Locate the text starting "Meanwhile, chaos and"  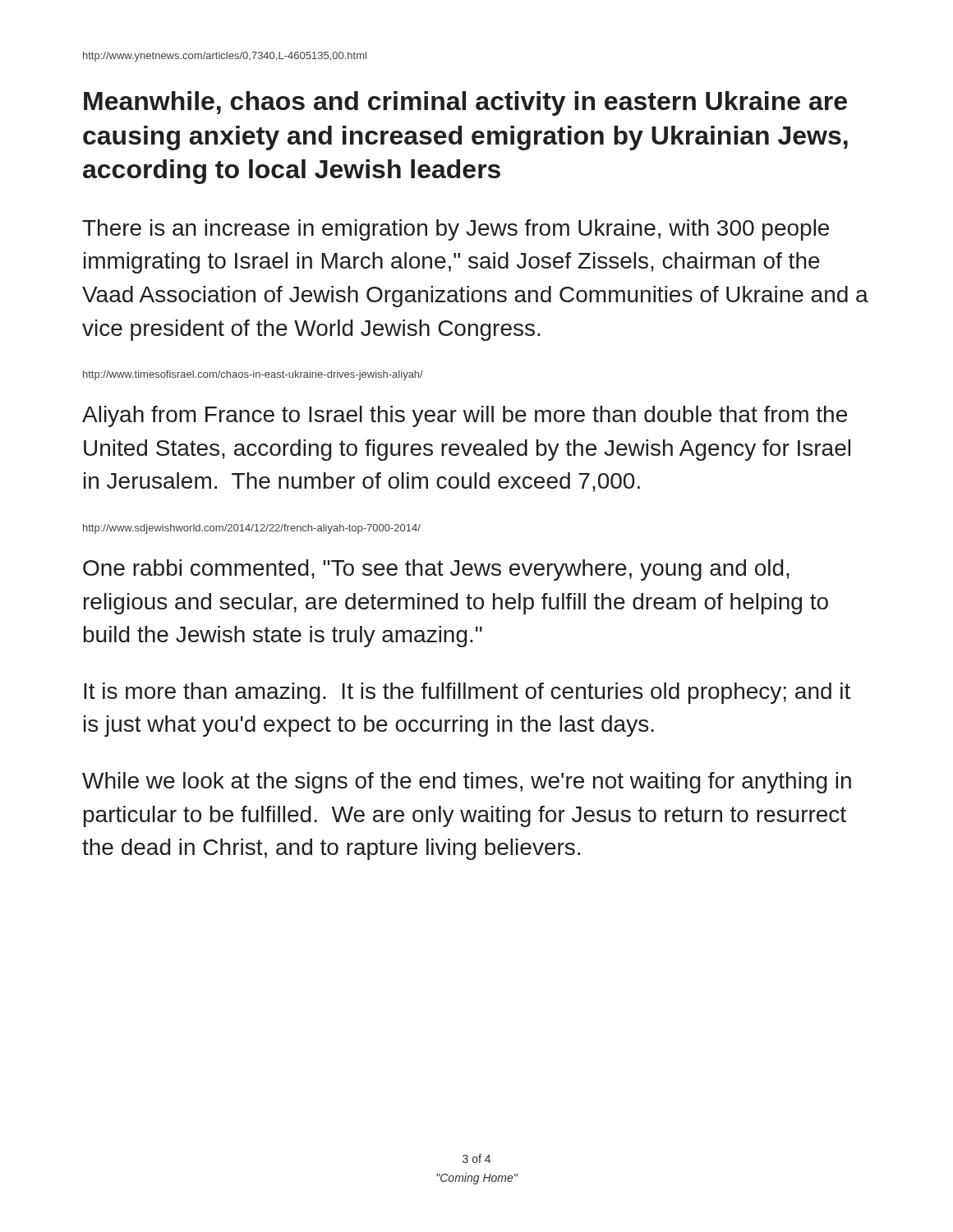(466, 135)
